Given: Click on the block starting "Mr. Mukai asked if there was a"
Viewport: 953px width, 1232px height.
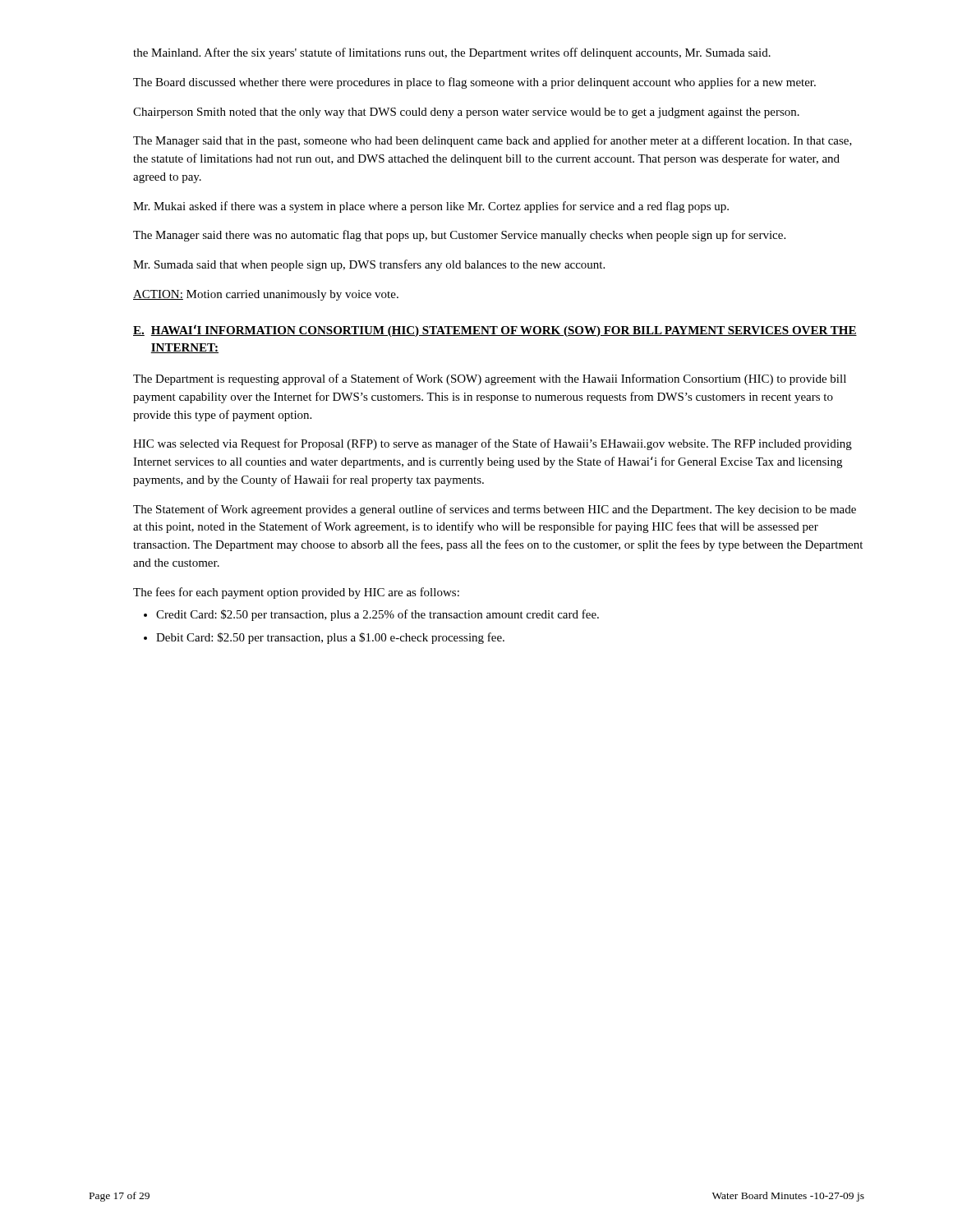Looking at the screenshot, I should pos(499,206).
